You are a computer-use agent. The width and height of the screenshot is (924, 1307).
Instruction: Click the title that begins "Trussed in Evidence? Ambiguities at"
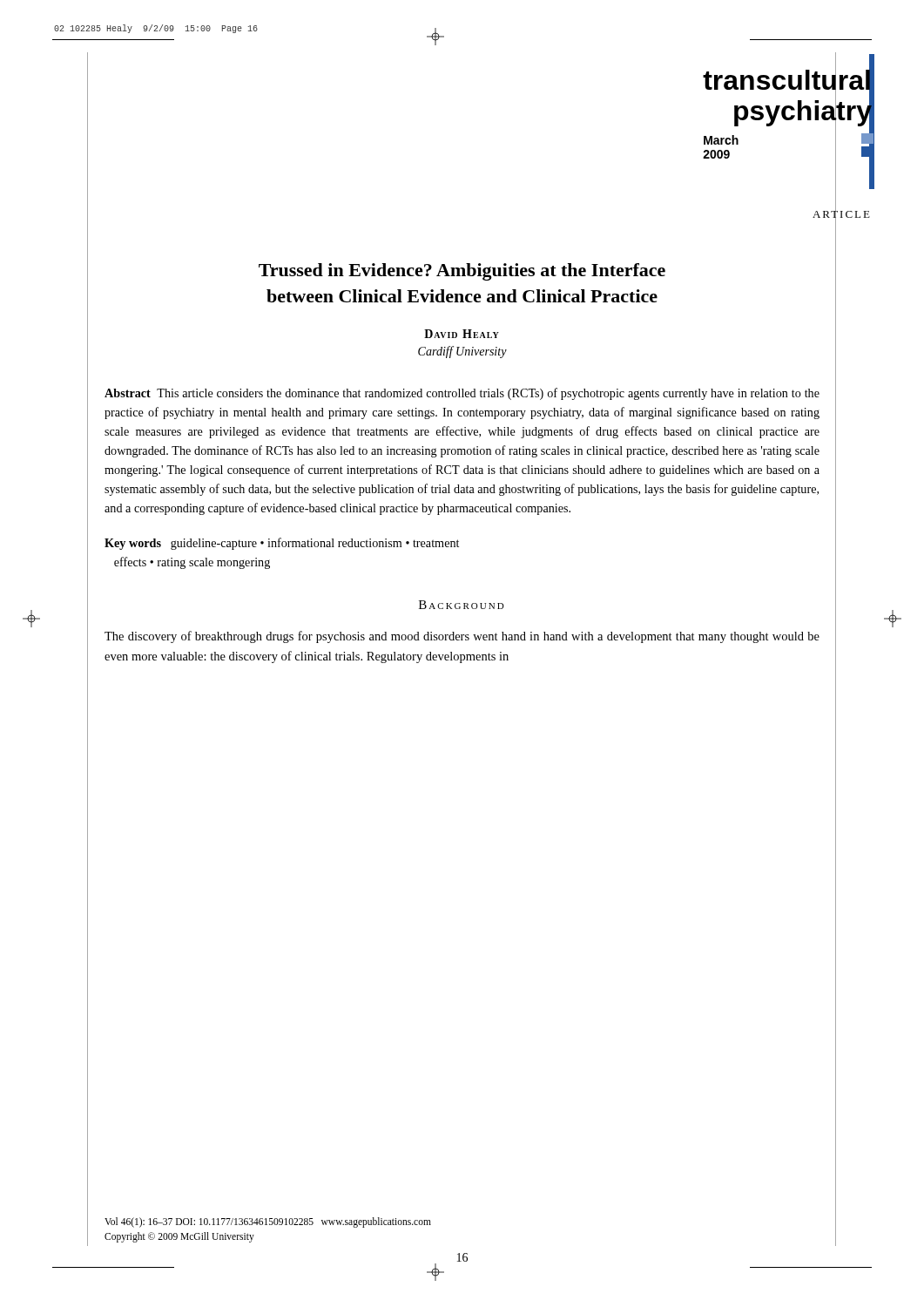tap(462, 283)
